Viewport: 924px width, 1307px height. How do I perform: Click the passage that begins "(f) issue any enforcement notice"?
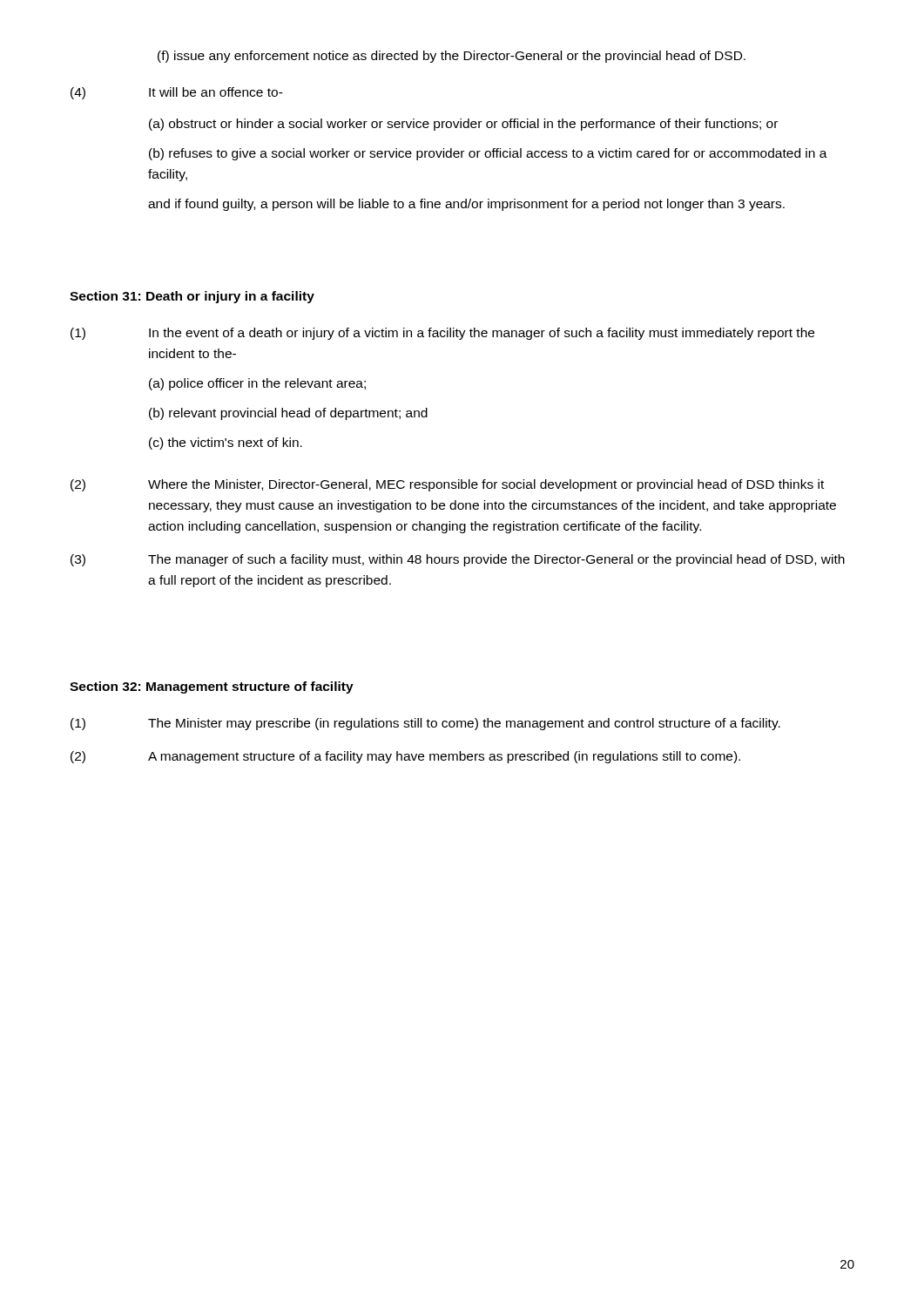pyautogui.click(x=452, y=55)
